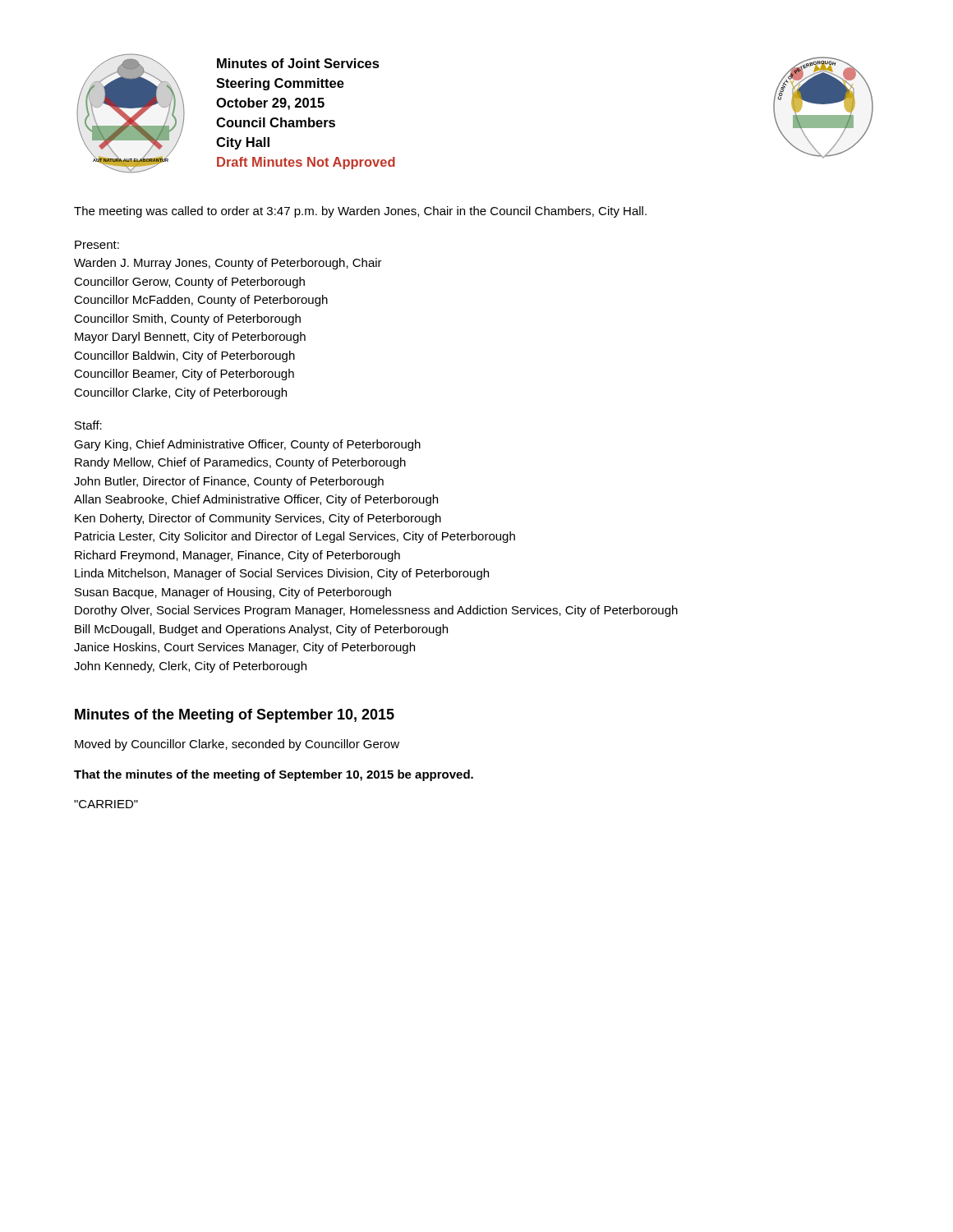This screenshot has height=1232, width=953.
Task: Navigate to the passage starting "Present: Warden J."
Action: 97,245
